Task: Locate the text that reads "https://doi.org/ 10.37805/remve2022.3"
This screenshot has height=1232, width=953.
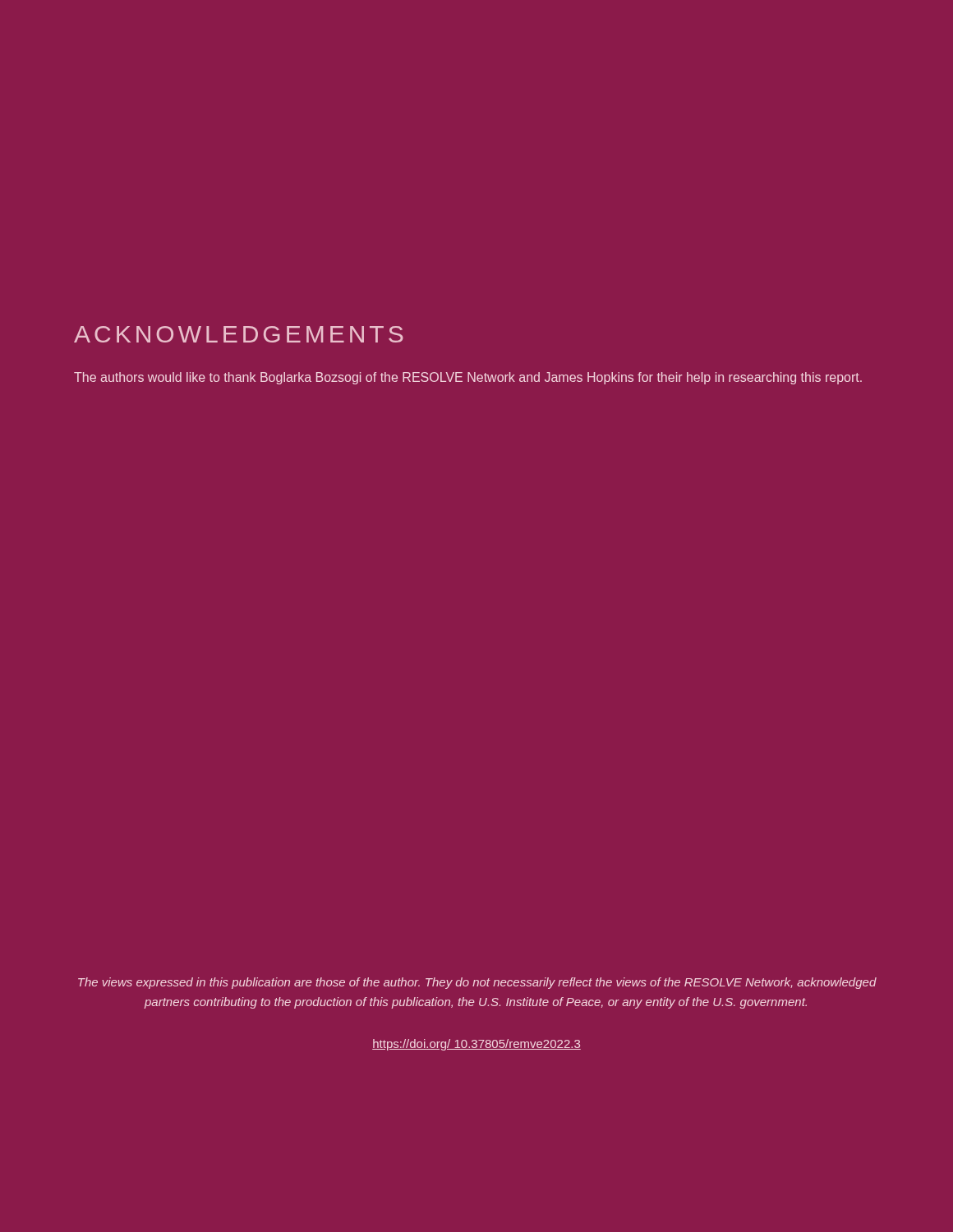Action: click(476, 1044)
